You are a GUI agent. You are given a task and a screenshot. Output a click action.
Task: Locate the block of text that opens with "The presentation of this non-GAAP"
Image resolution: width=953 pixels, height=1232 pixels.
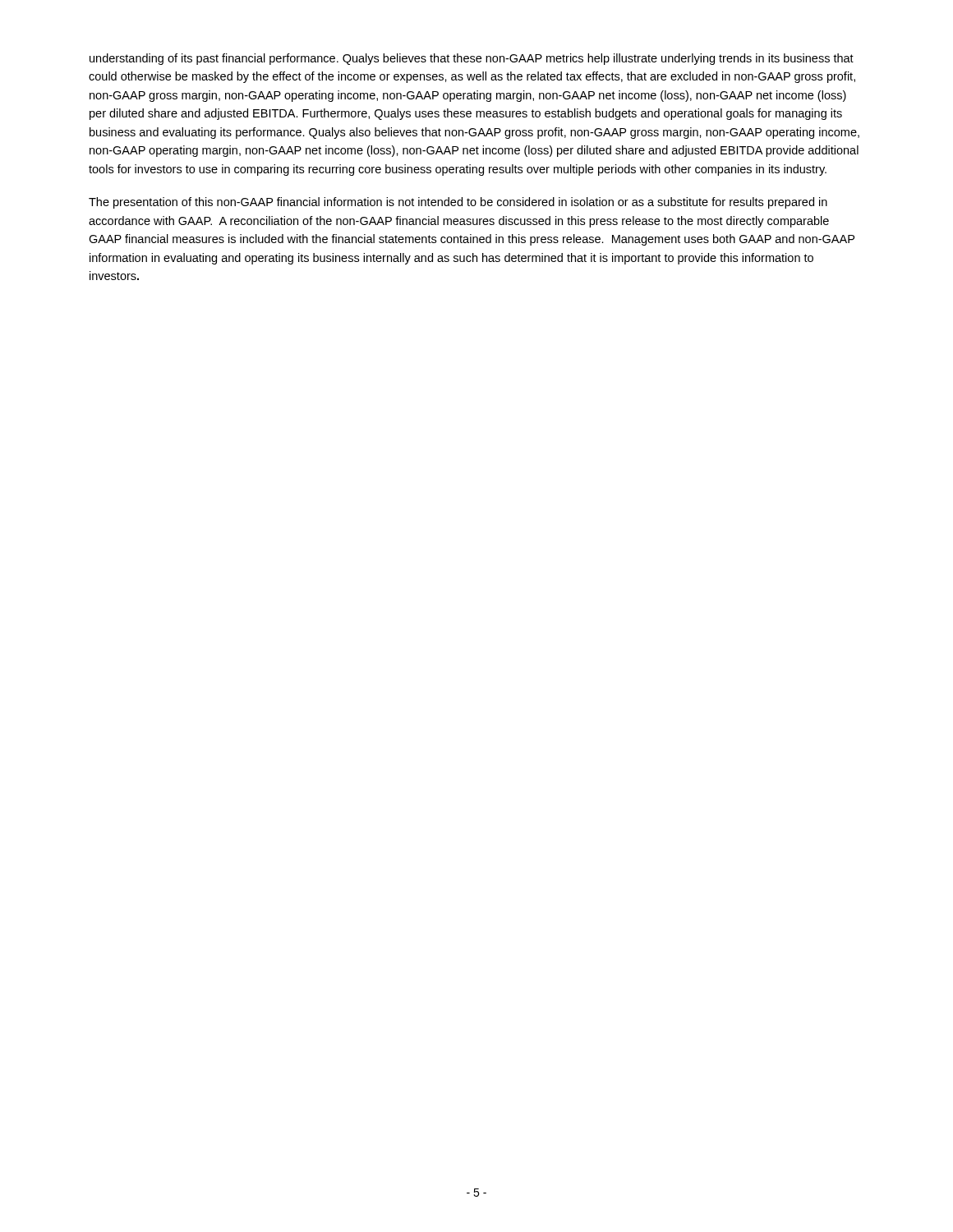(x=472, y=239)
